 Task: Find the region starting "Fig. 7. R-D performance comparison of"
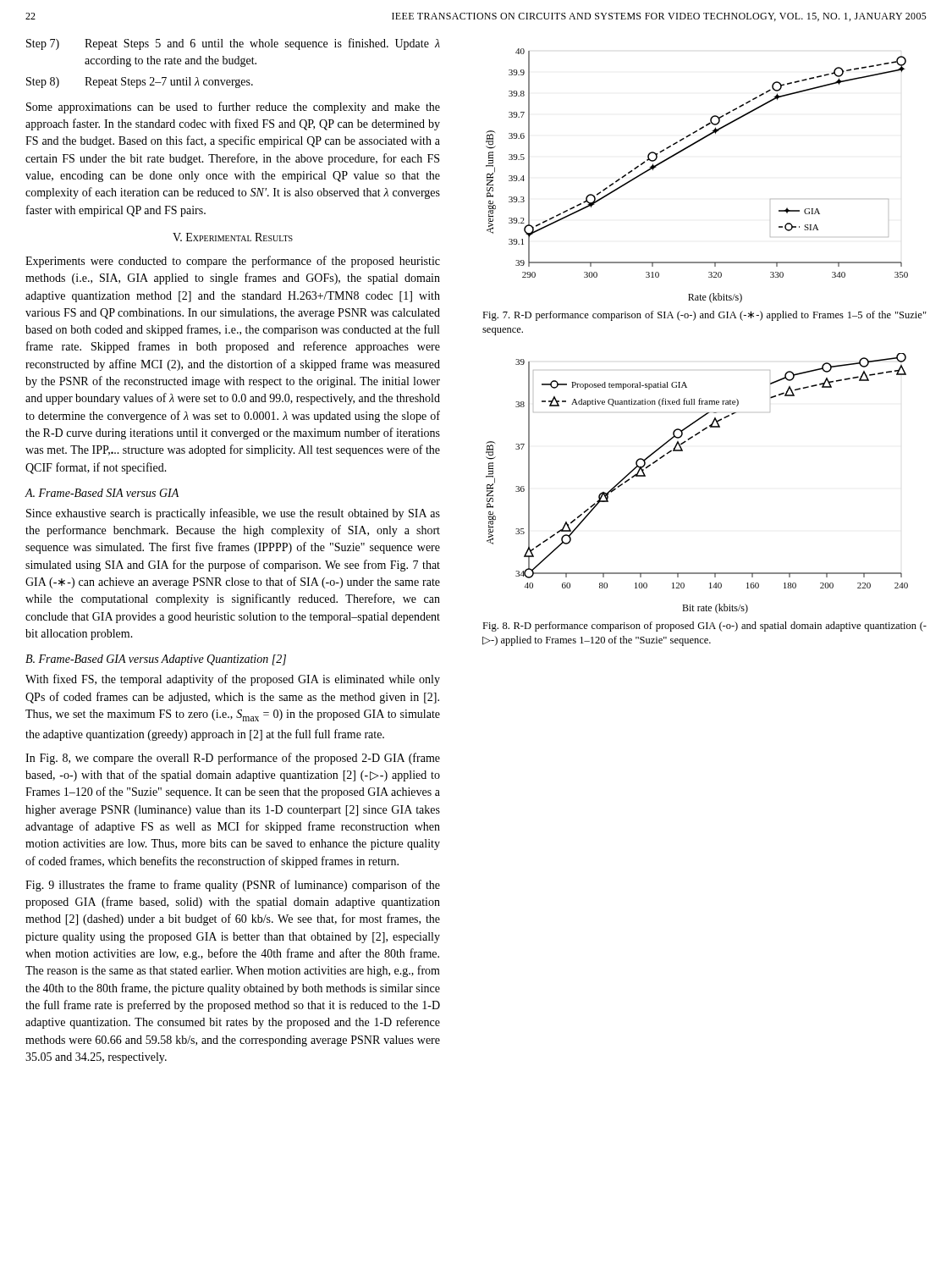pyautogui.click(x=704, y=322)
